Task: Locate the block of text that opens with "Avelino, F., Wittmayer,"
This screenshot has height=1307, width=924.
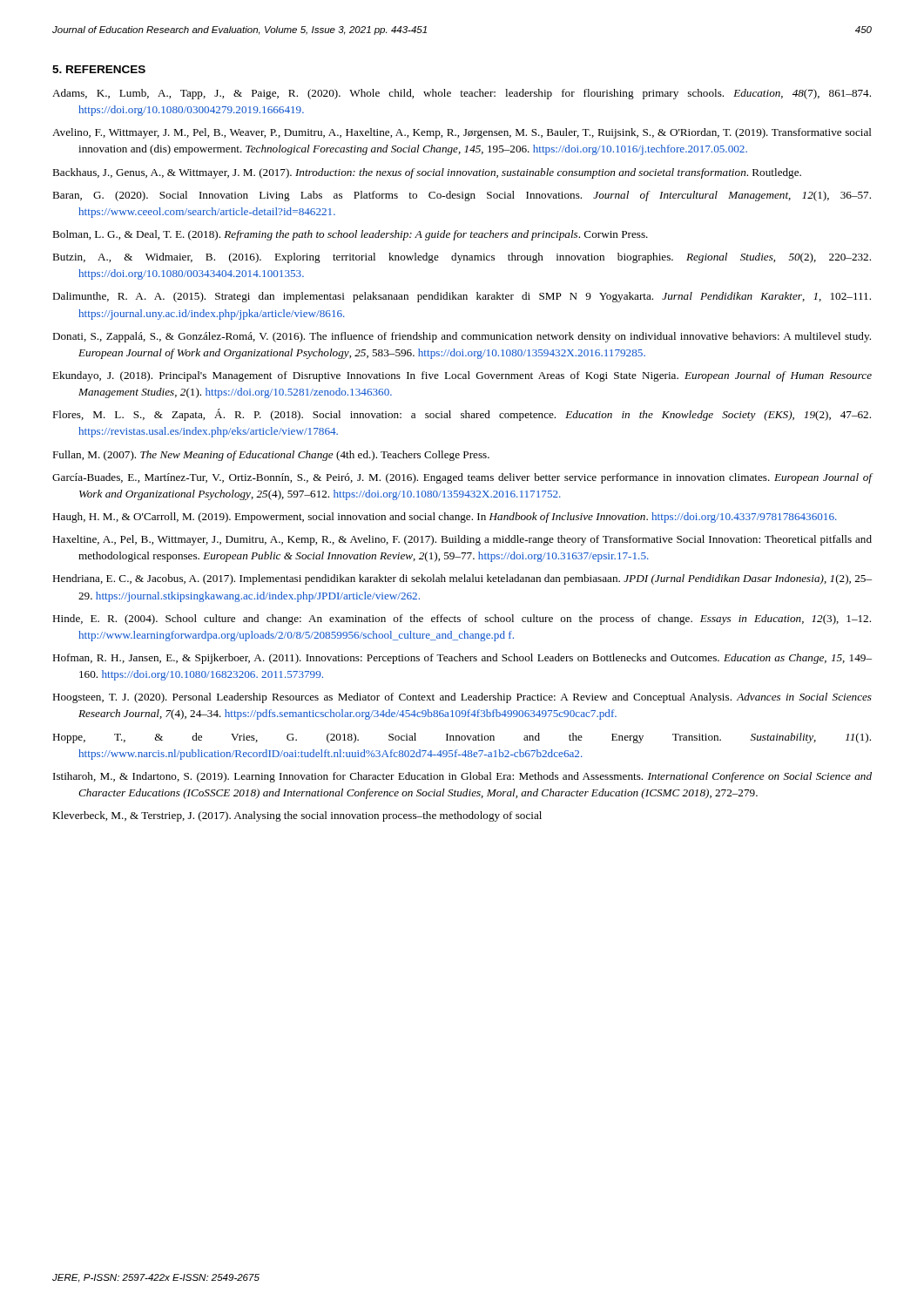Action: point(462,141)
